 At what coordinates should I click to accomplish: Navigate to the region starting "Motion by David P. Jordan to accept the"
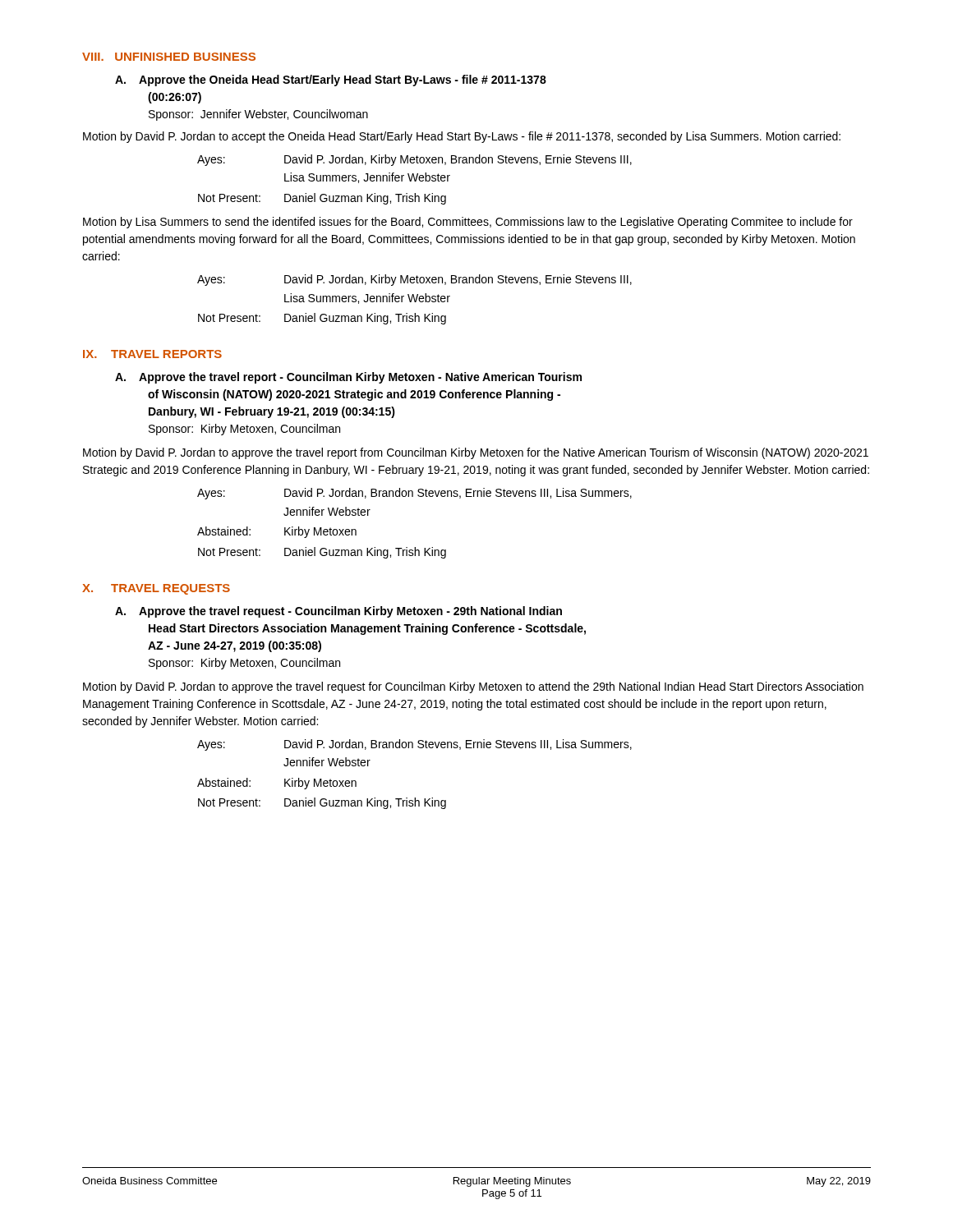[x=462, y=136]
